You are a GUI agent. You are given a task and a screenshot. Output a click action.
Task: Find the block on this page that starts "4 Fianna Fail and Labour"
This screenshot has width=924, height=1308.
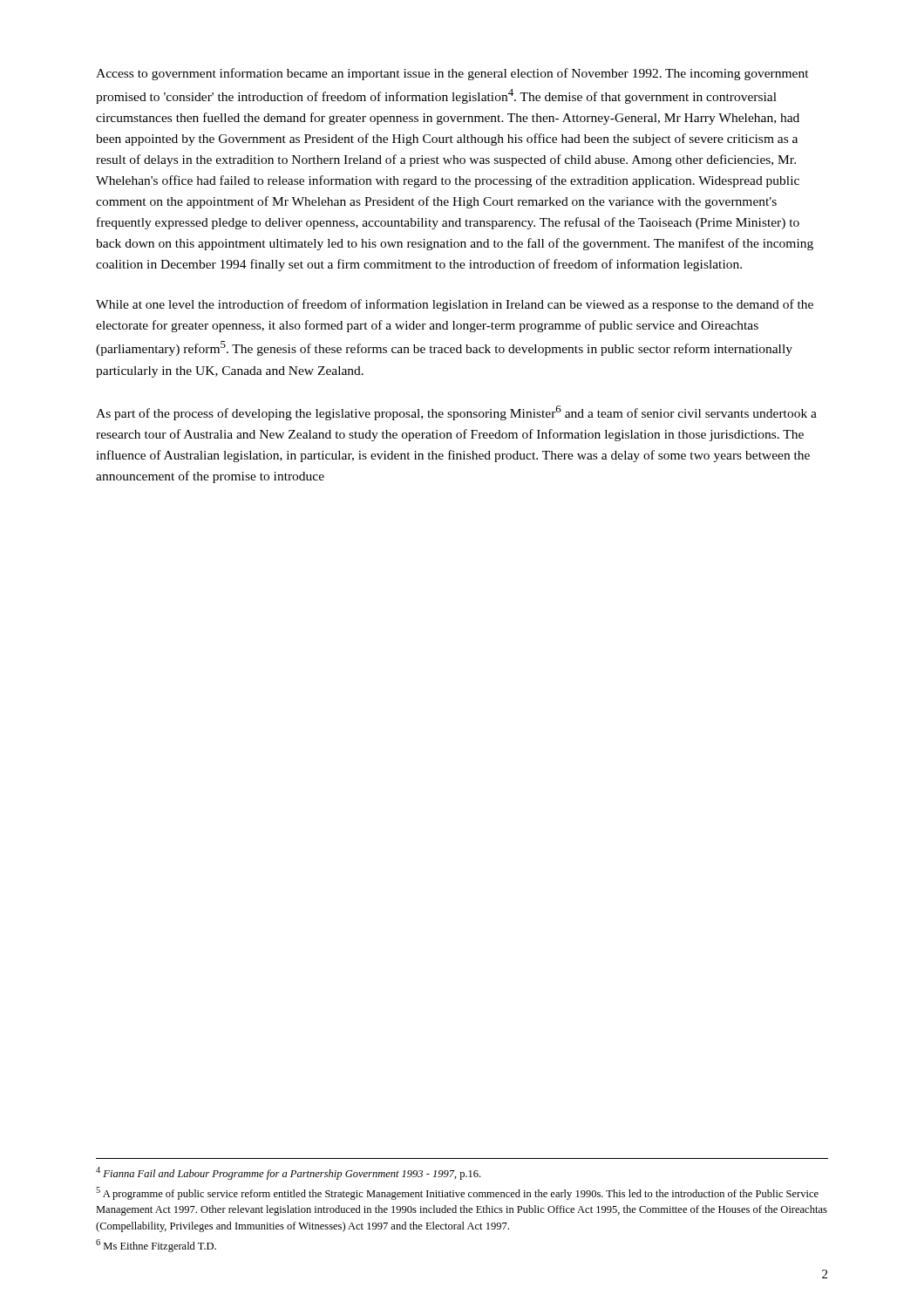pos(289,1172)
